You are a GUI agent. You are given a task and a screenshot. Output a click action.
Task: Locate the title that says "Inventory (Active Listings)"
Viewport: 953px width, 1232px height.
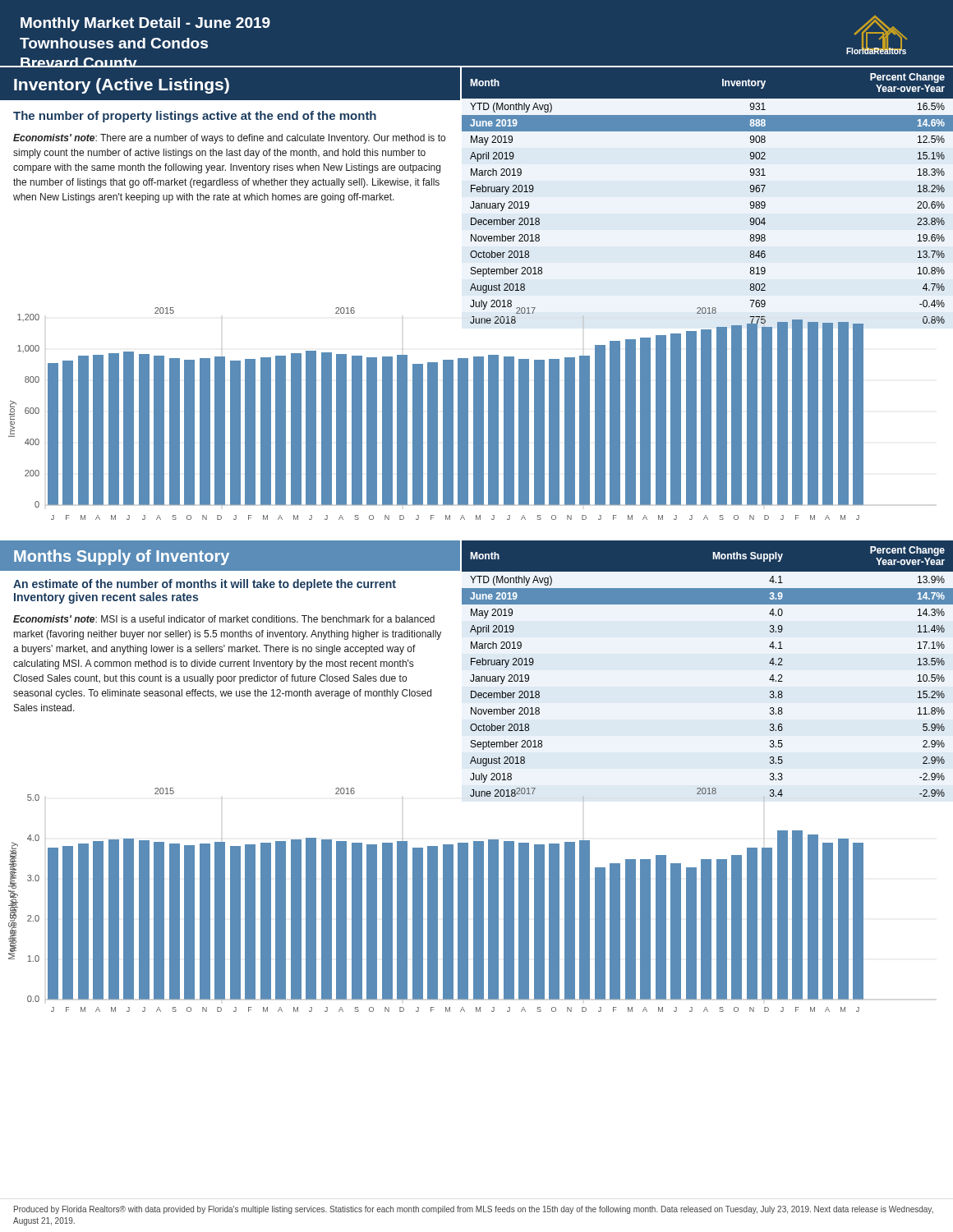click(121, 84)
